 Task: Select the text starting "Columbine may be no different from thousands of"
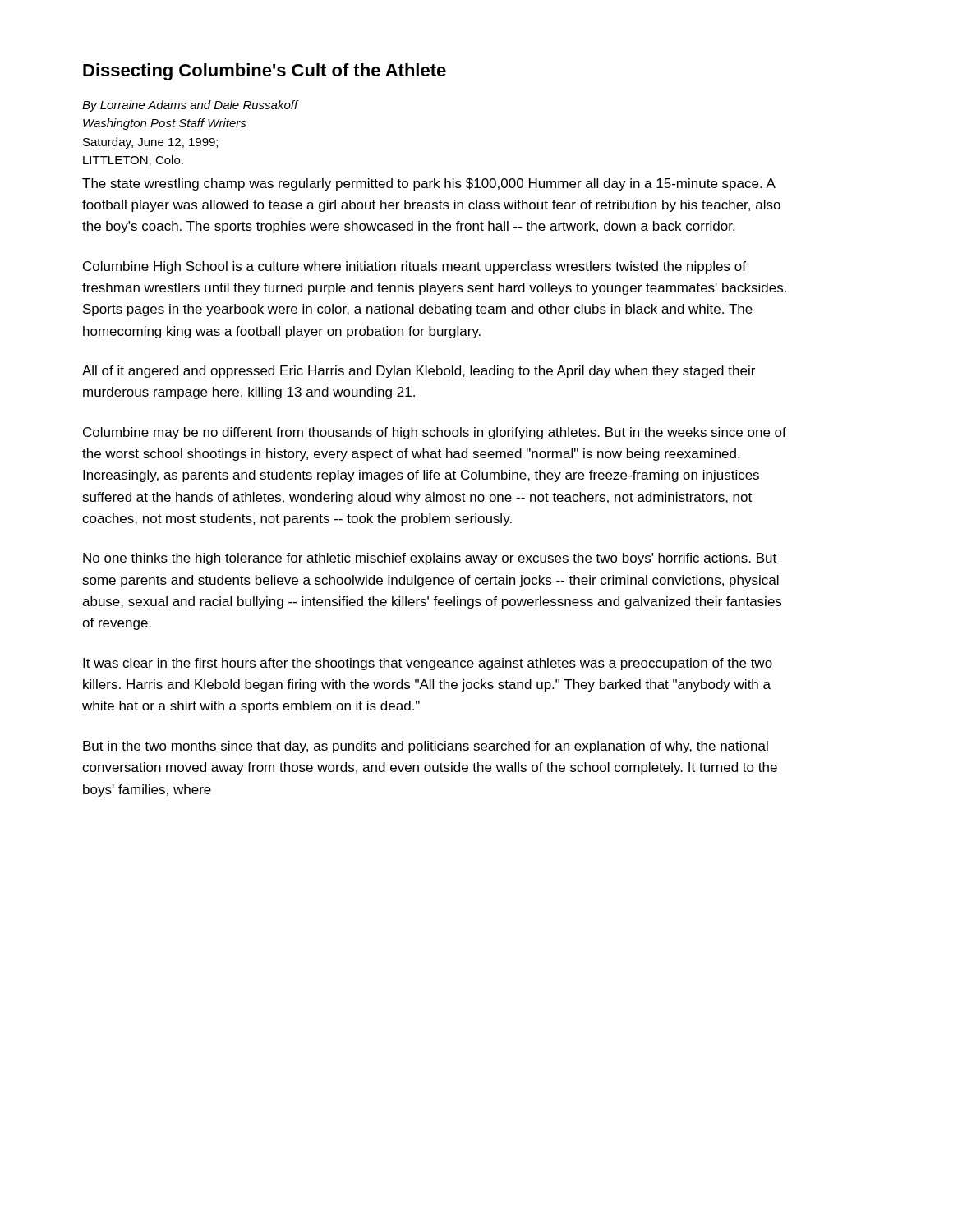pos(435,476)
